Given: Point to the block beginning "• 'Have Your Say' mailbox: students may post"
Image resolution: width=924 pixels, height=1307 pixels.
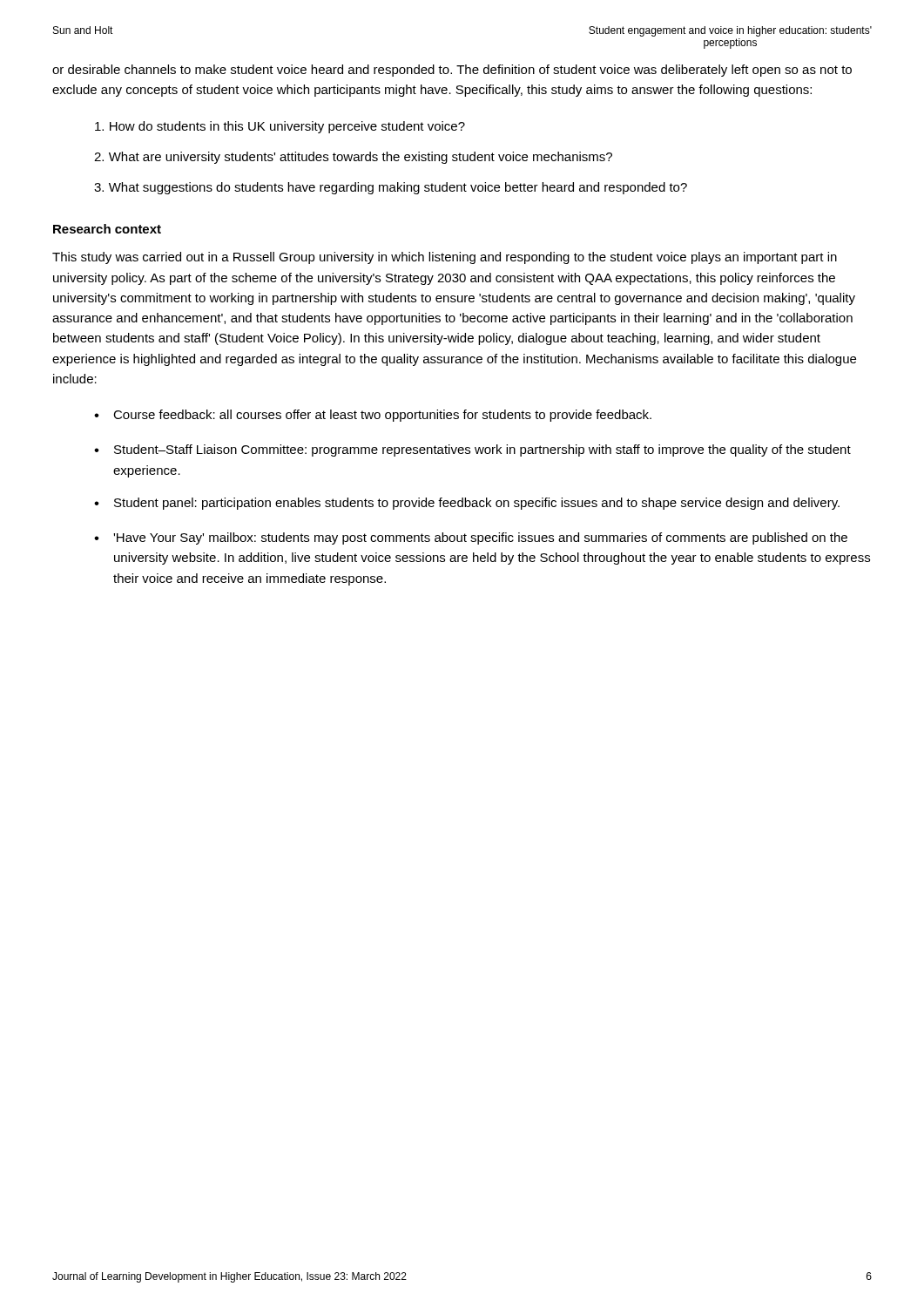Looking at the screenshot, I should click(483, 558).
